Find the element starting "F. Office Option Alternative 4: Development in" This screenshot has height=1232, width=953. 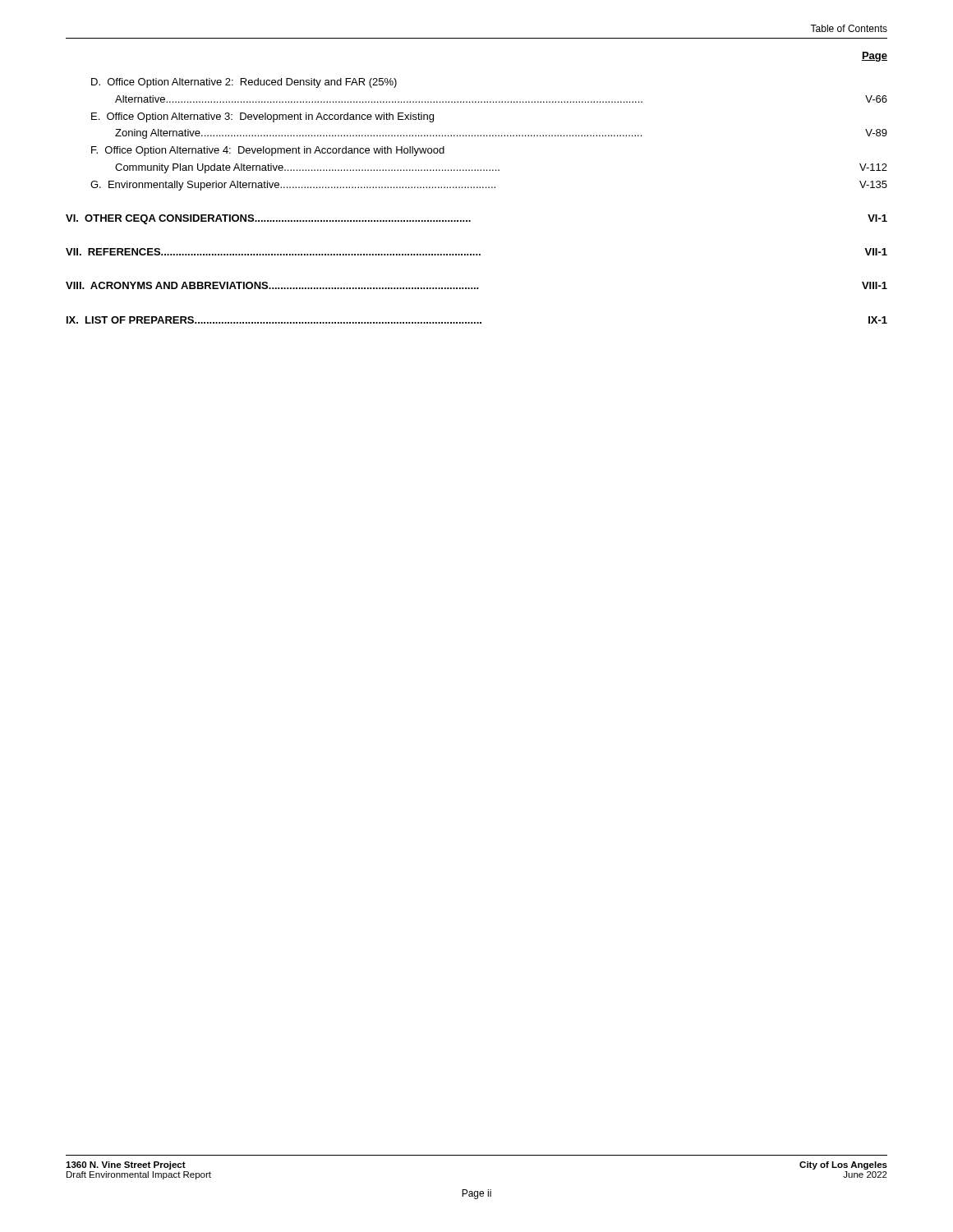click(x=476, y=159)
